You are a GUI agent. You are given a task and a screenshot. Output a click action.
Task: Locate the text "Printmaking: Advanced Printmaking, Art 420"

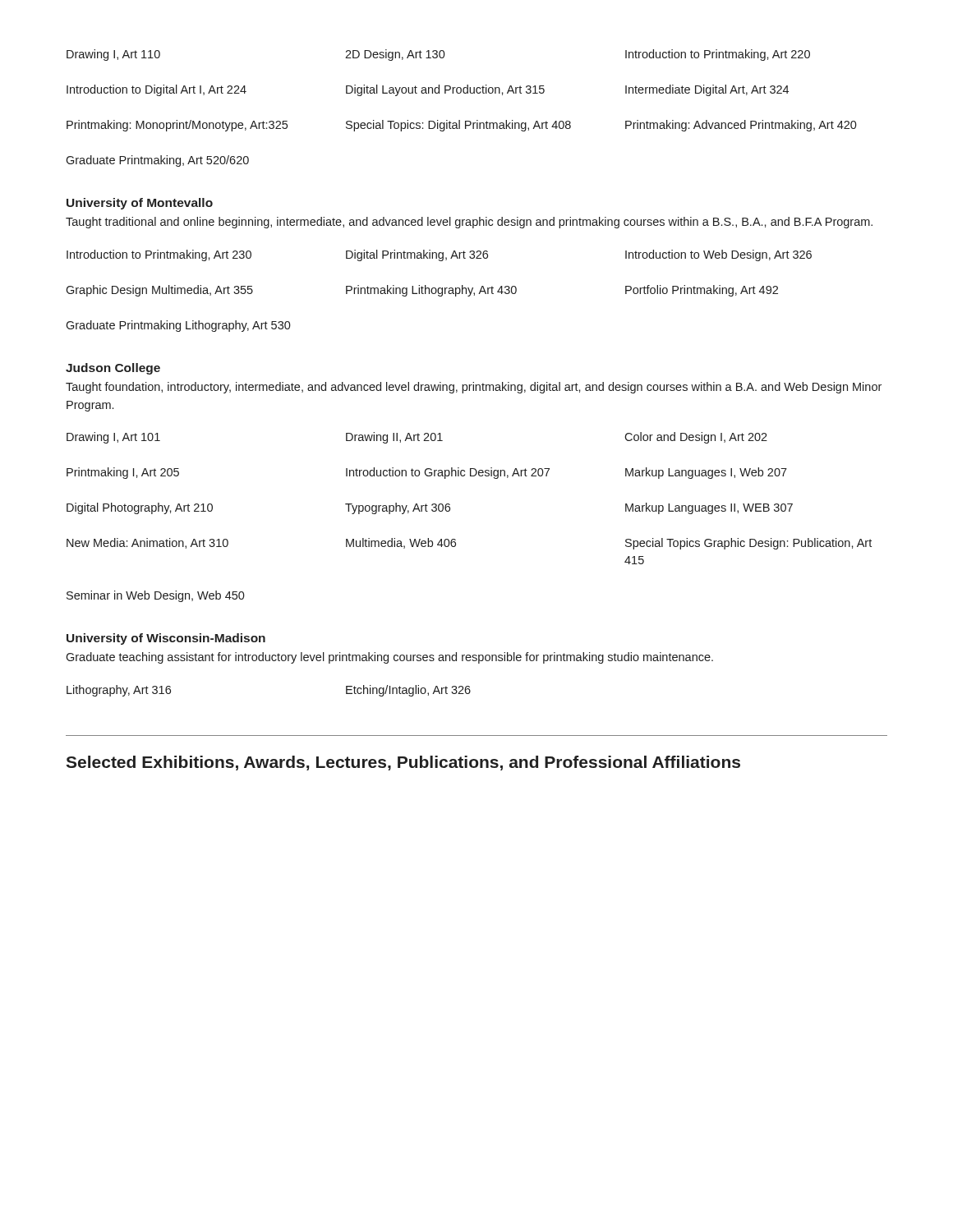[x=741, y=125]
